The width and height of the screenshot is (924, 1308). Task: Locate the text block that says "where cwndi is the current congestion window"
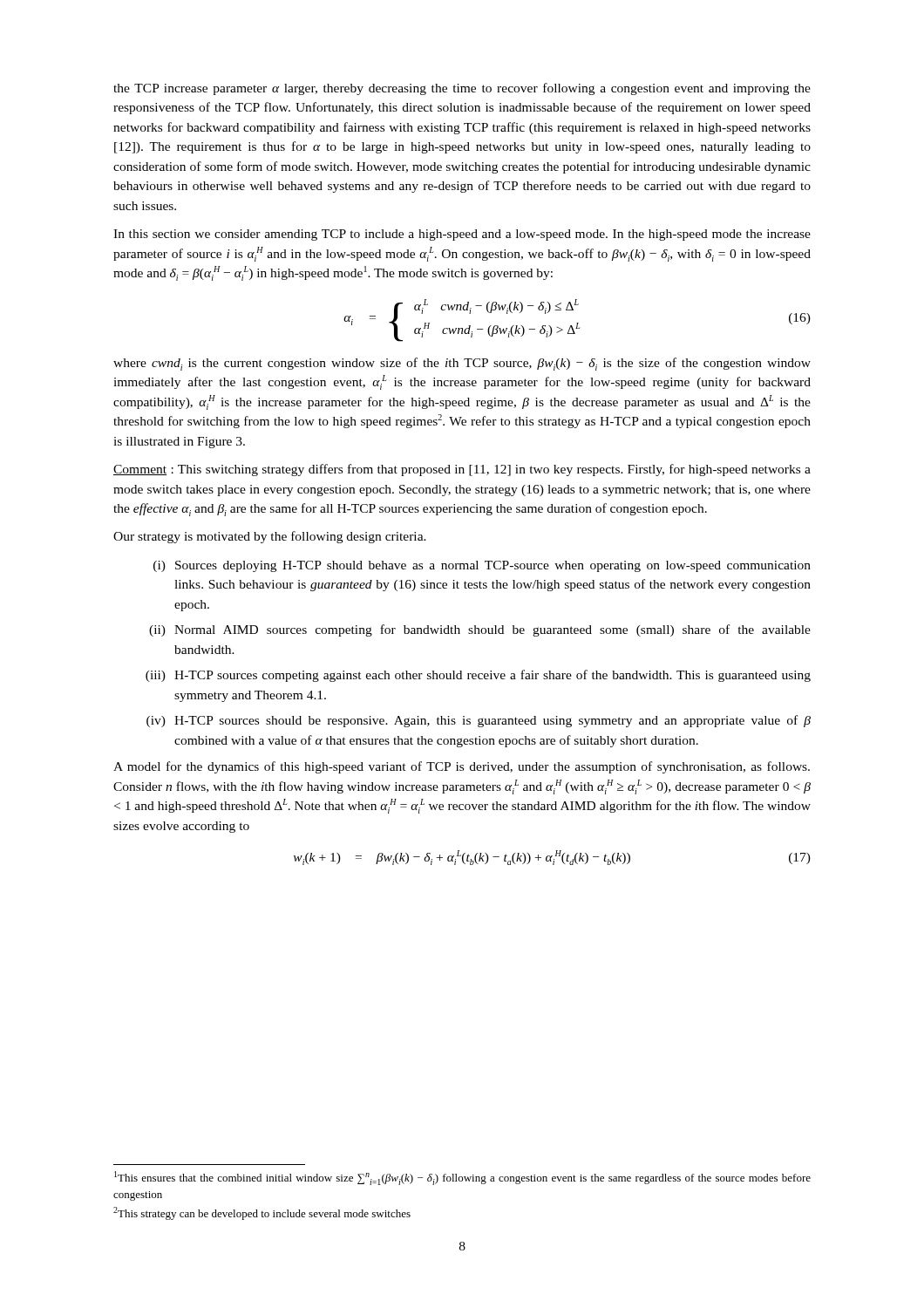point(462,402)
